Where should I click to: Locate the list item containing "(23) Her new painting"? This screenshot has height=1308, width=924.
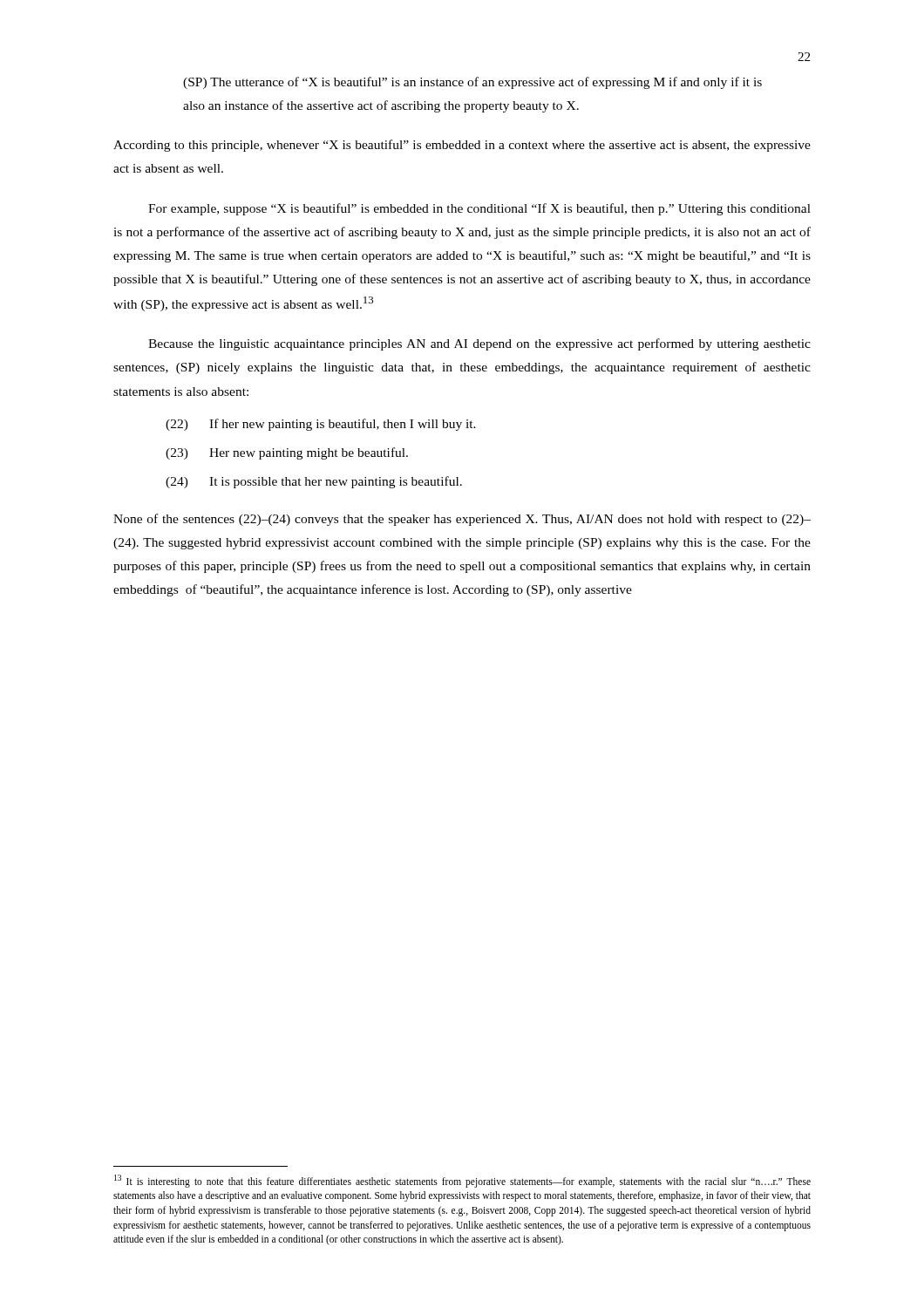[287, 452]
